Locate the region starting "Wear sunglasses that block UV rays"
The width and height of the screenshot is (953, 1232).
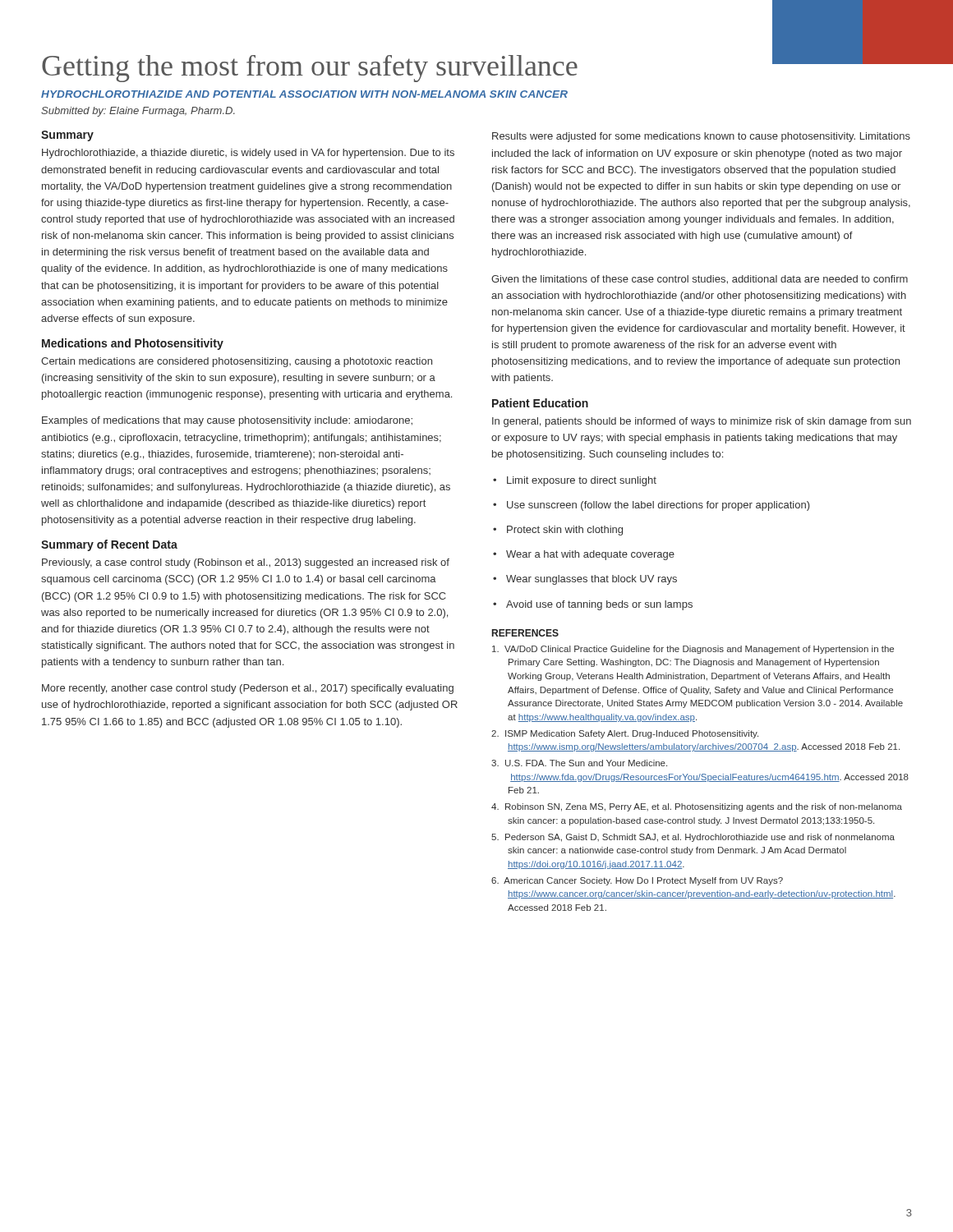point(585,580)
